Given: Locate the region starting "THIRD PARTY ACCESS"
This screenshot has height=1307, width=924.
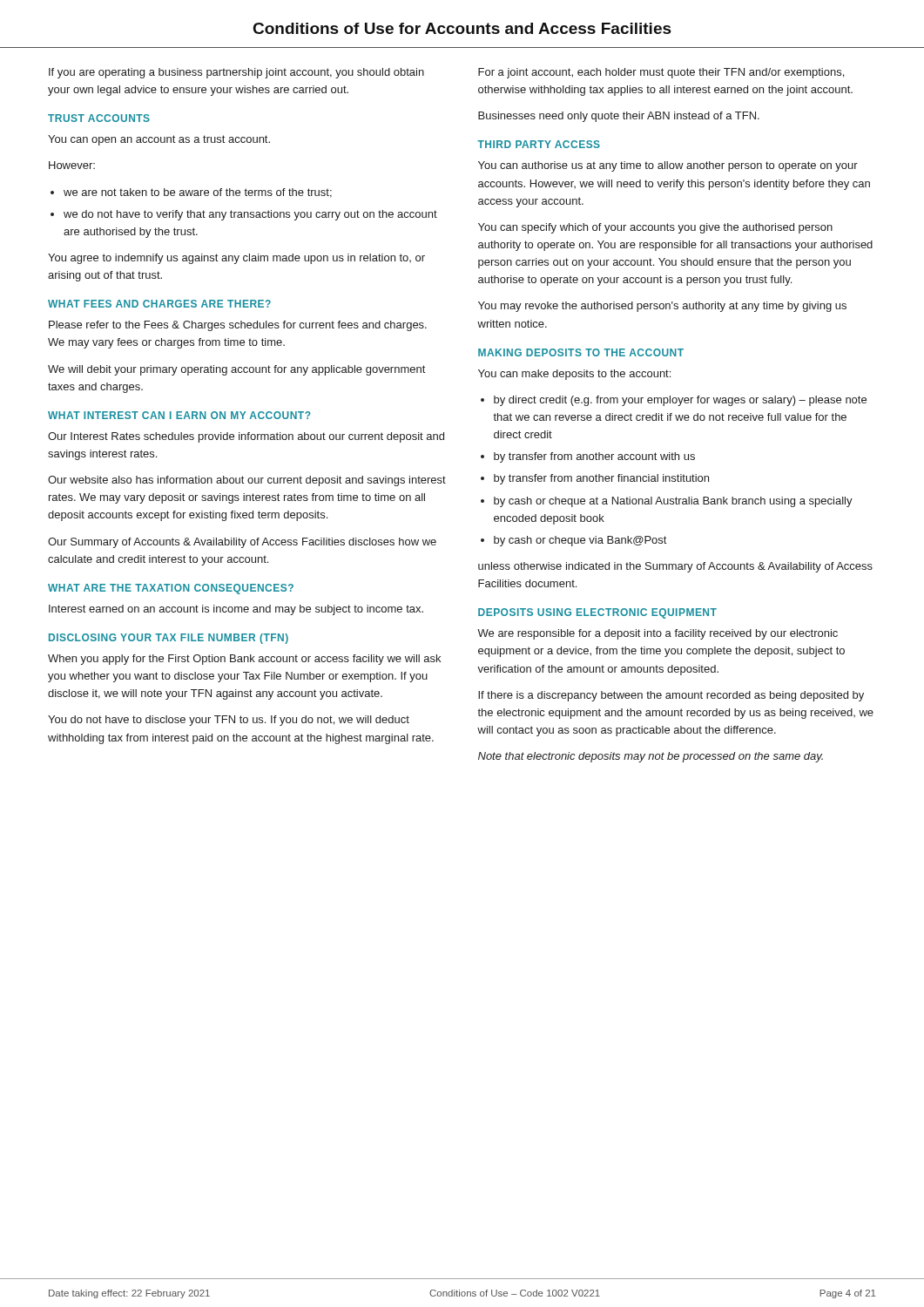Looking at the screenshot, I should (539, 145).
